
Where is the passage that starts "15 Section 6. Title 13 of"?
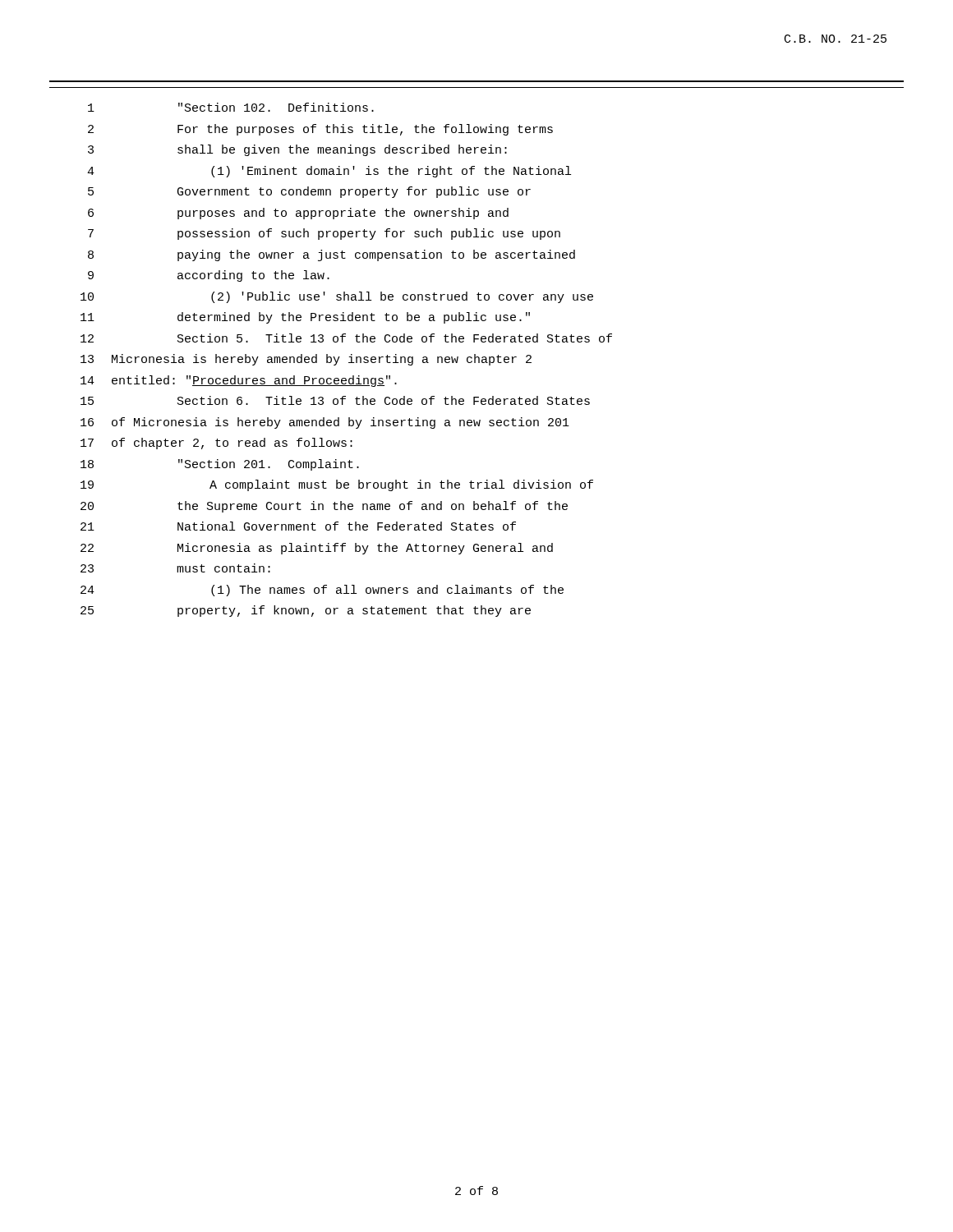point(320,402)
